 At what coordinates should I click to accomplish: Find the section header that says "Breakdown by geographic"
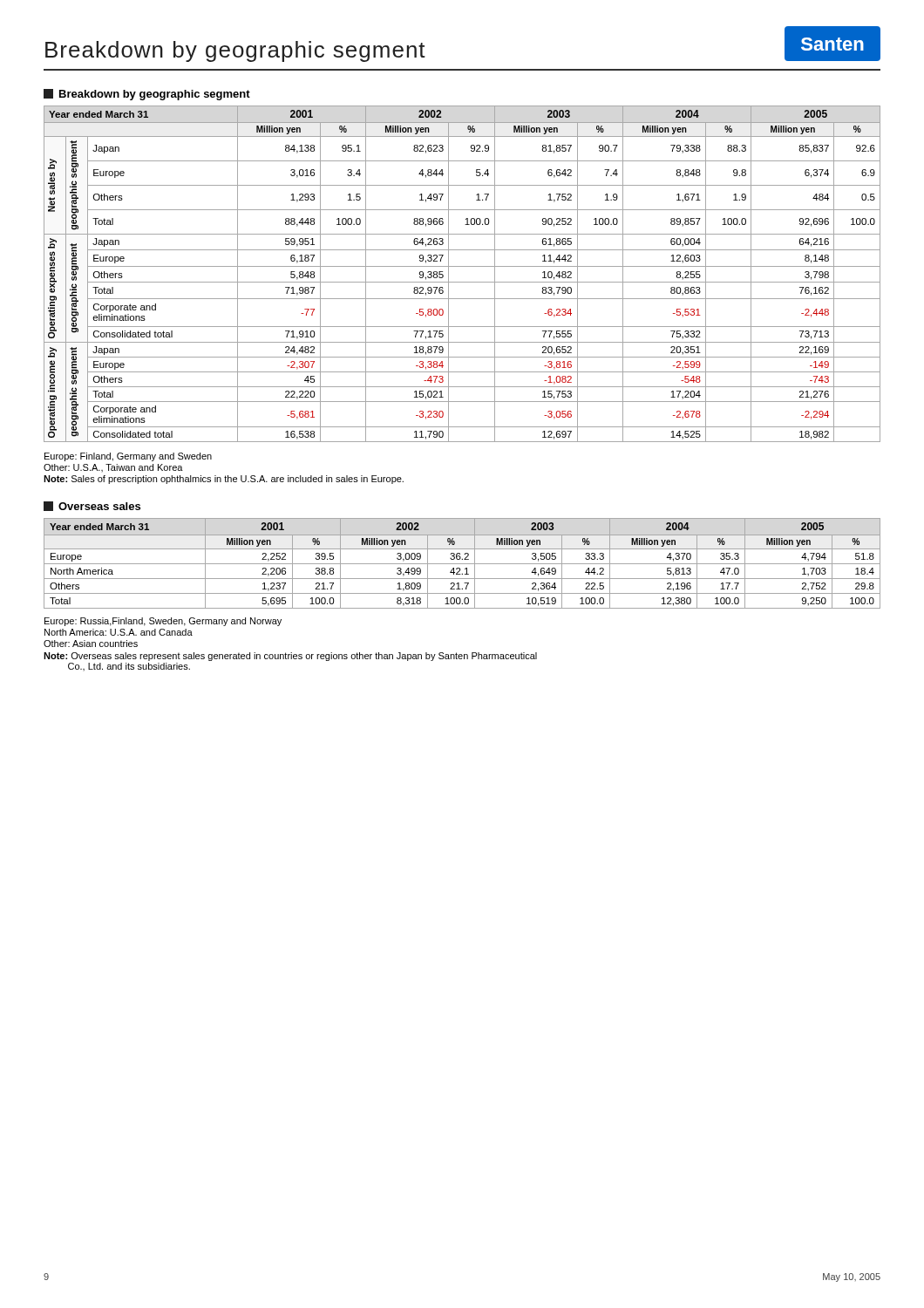(x=147, y=94)
